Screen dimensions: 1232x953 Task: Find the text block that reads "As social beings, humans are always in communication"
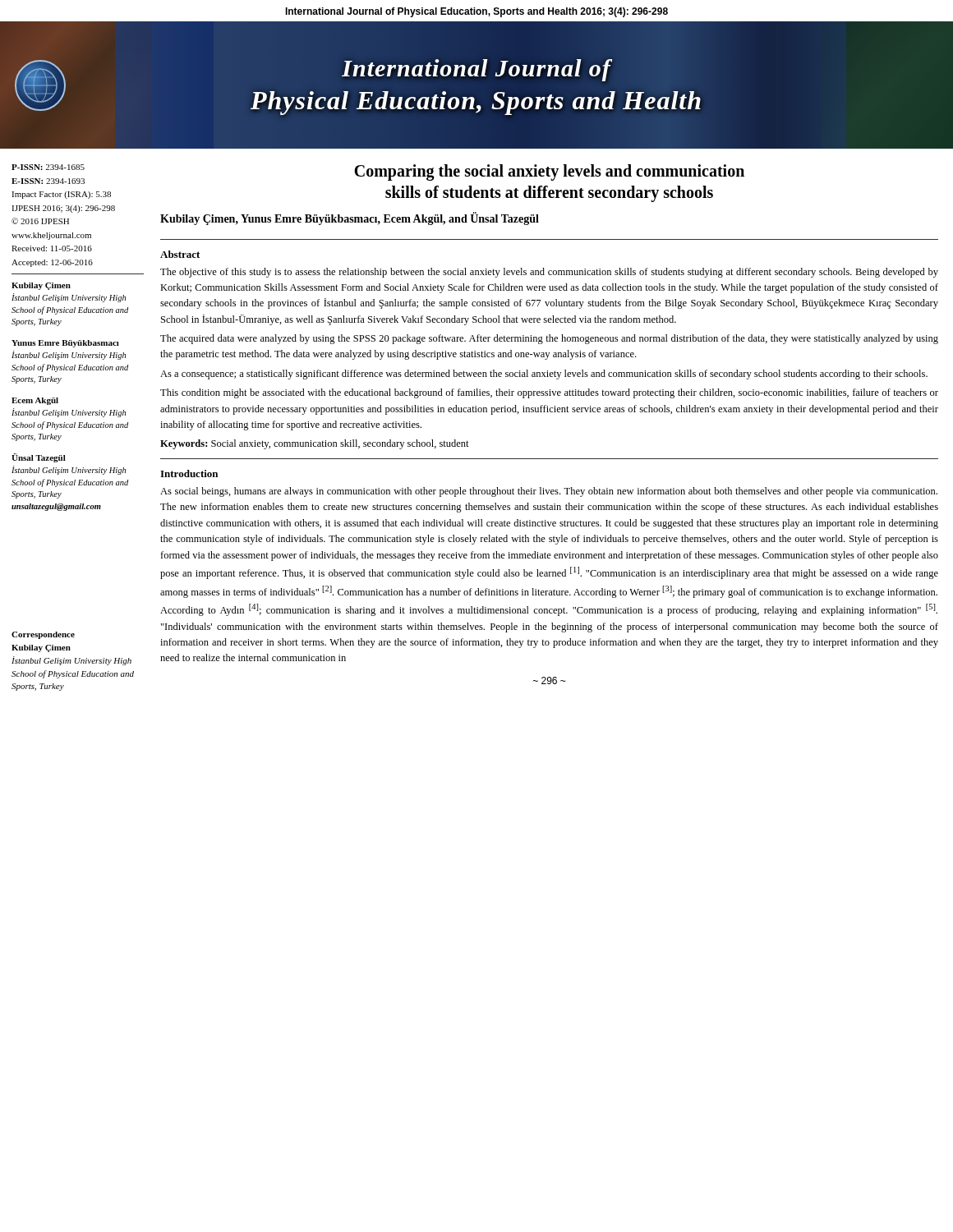549,575
